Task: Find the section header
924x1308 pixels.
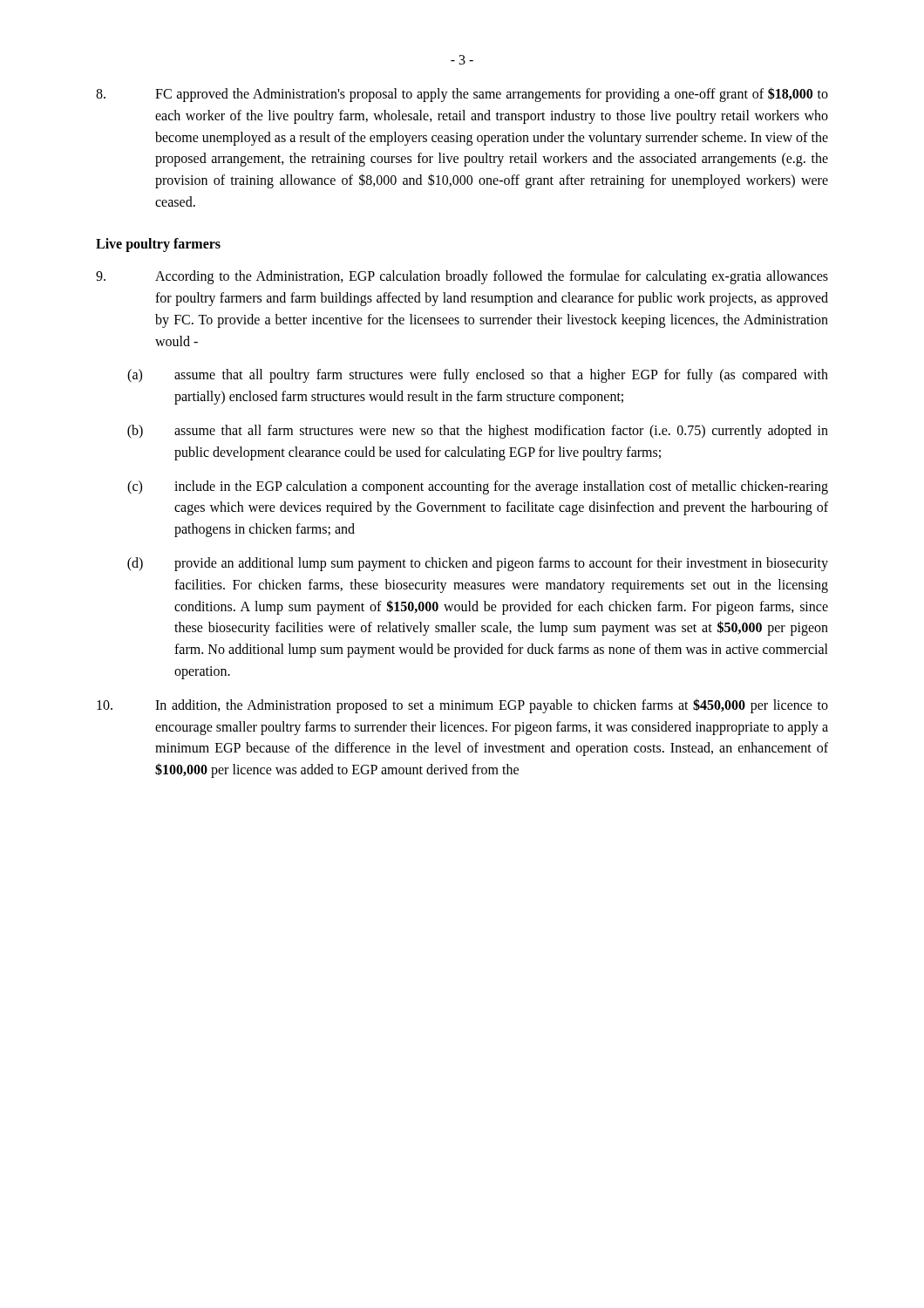Action: click(x=158, y=244)
